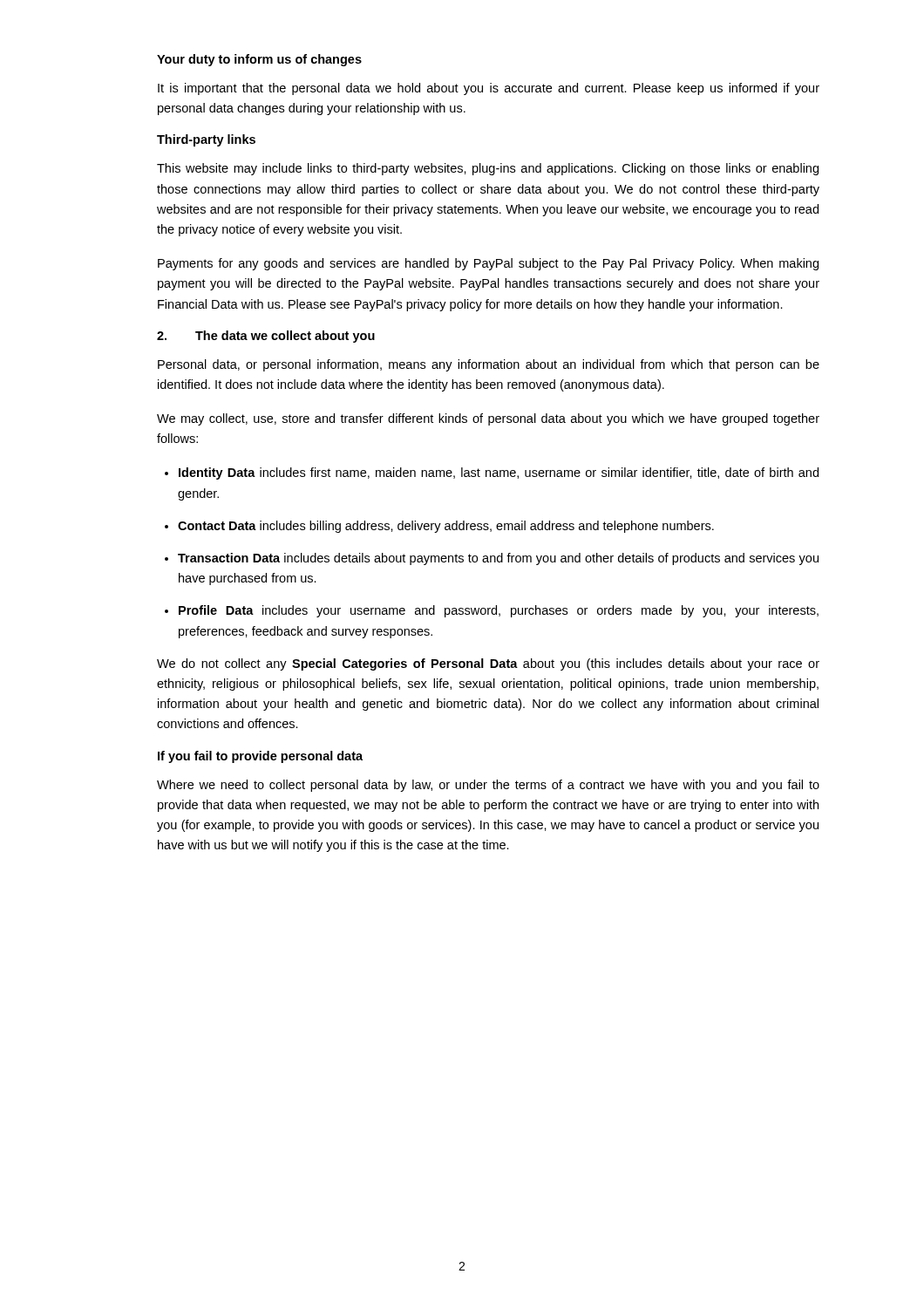The width and height of the screenshot is (924, 1308).
Task: Click on the element starting "Profile Data includes your username and password,"
Action: pyautogui.click(x=499, y=621)
